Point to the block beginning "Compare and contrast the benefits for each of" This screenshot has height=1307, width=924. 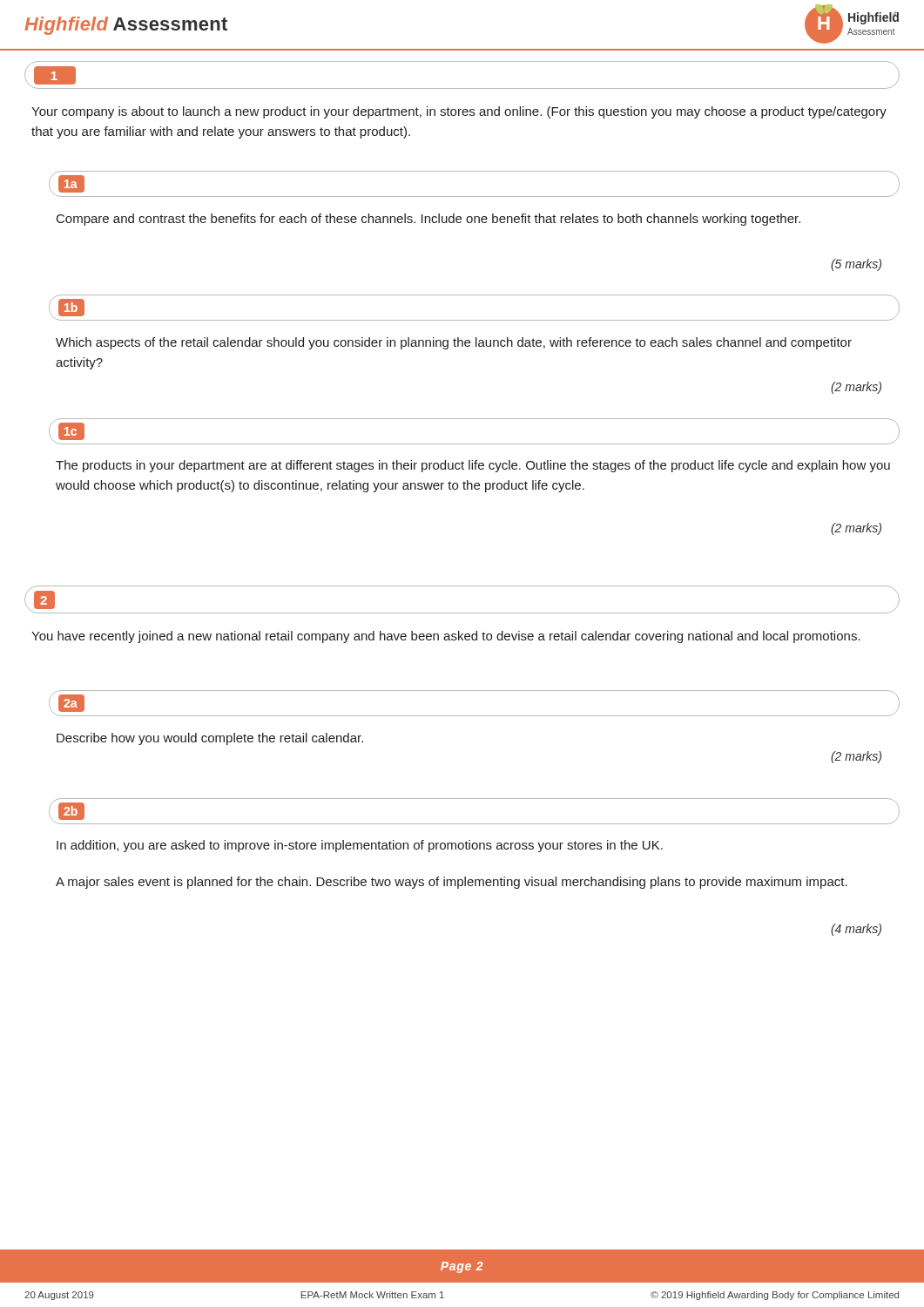tap(429, 218)
